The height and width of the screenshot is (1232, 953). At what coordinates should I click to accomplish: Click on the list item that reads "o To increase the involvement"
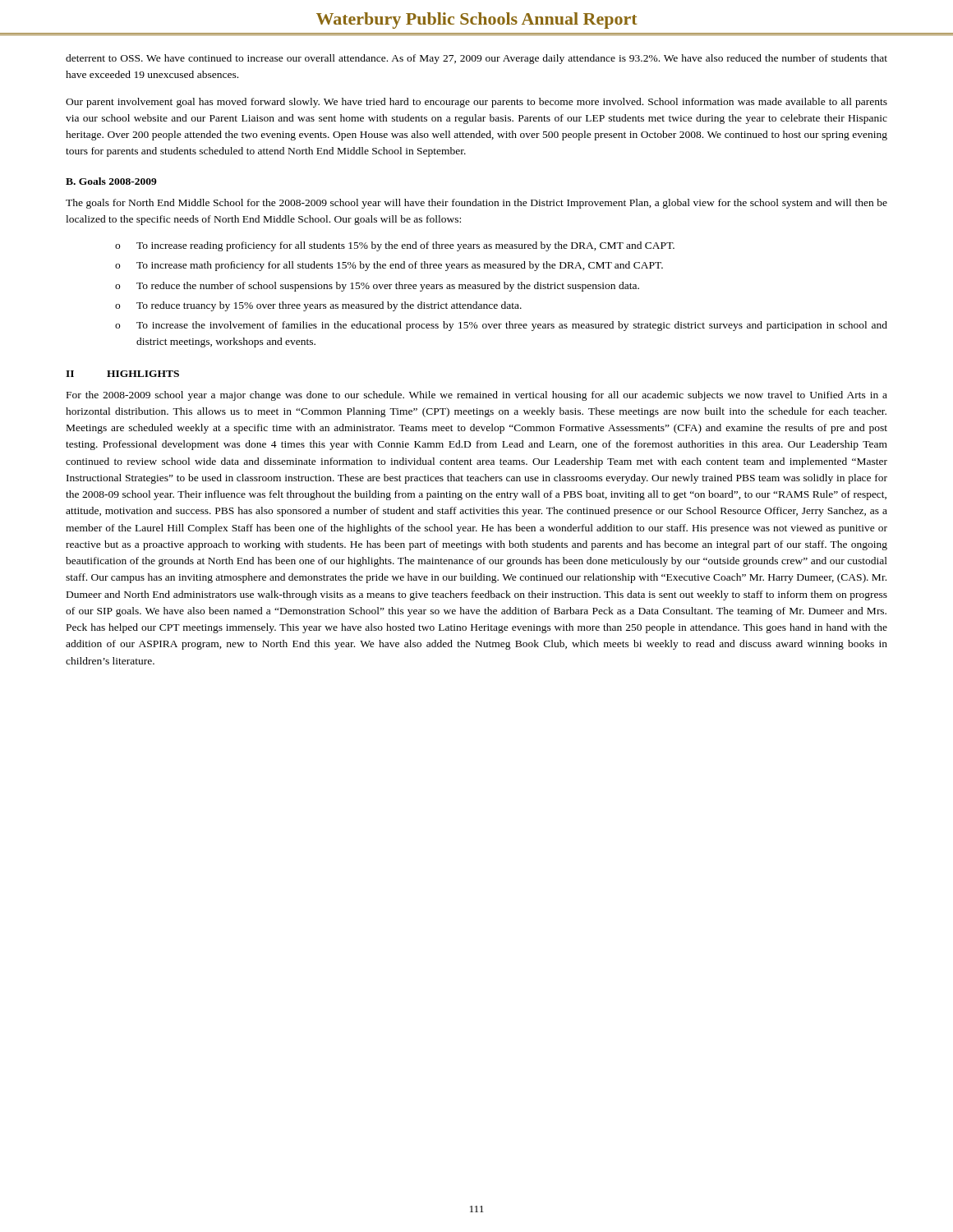(501, 334)
